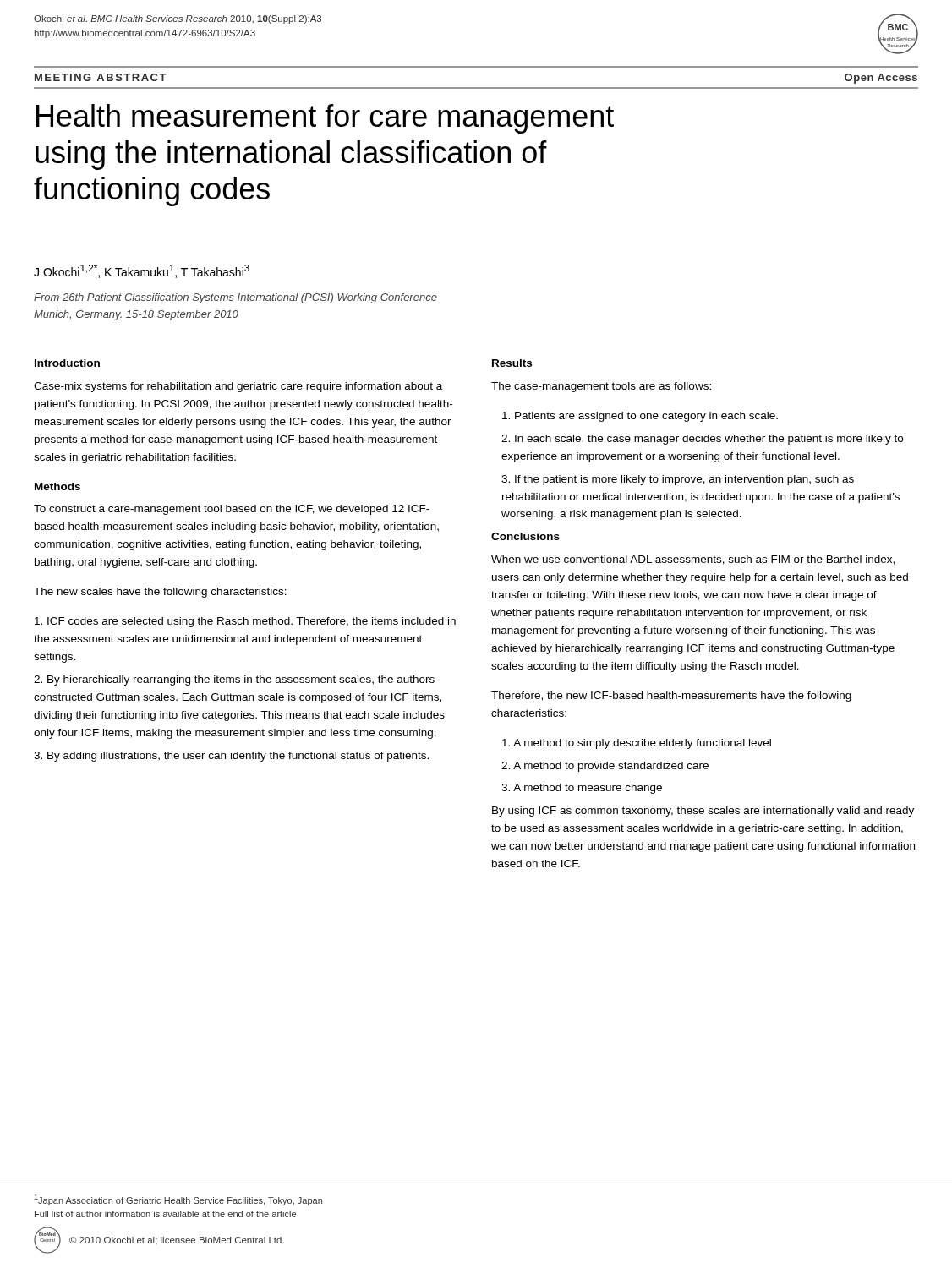Select the logo
The height and width of the screenshot is (1268, 952).
(898, 34)
